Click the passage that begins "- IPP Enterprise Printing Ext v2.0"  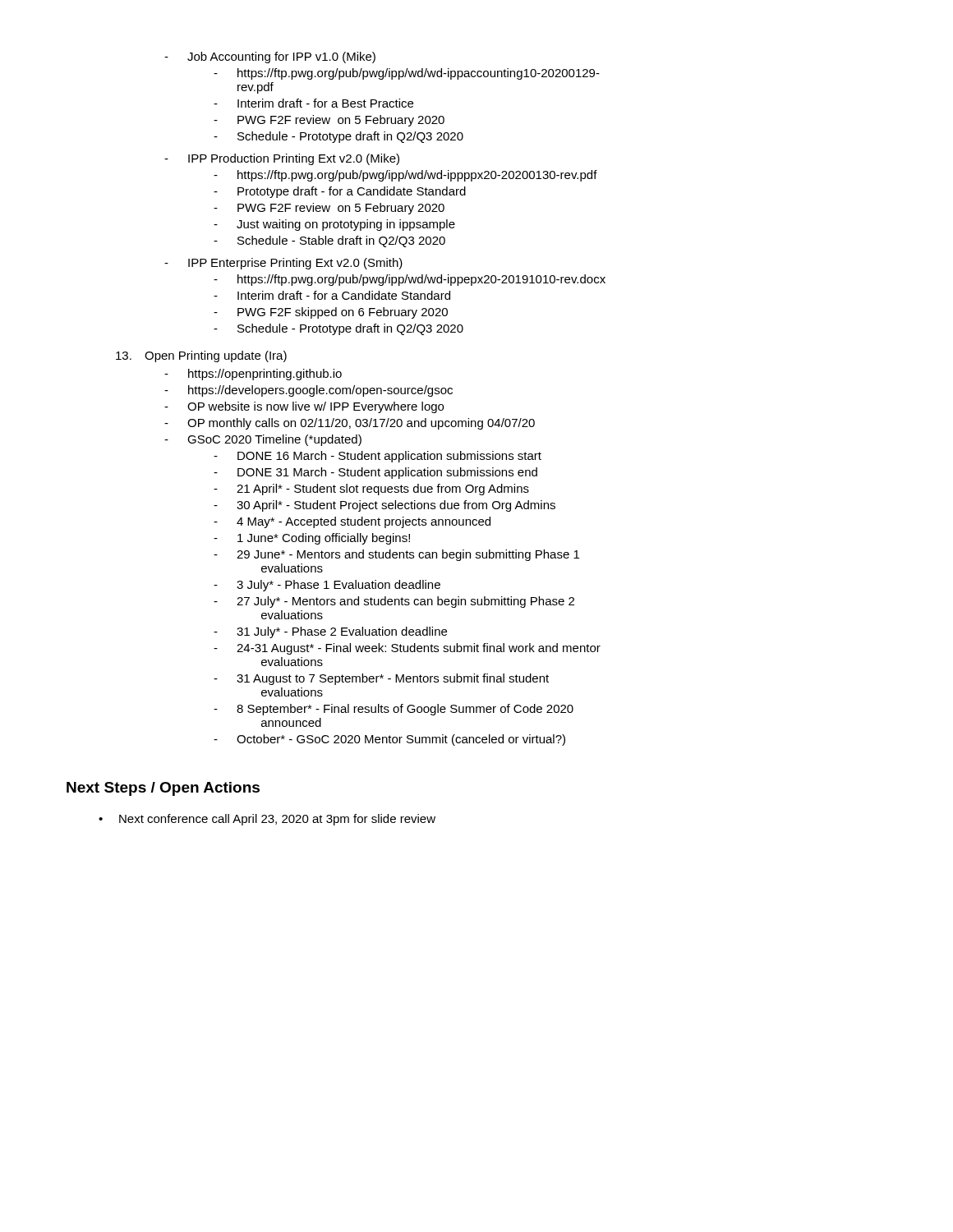point(284,262)
